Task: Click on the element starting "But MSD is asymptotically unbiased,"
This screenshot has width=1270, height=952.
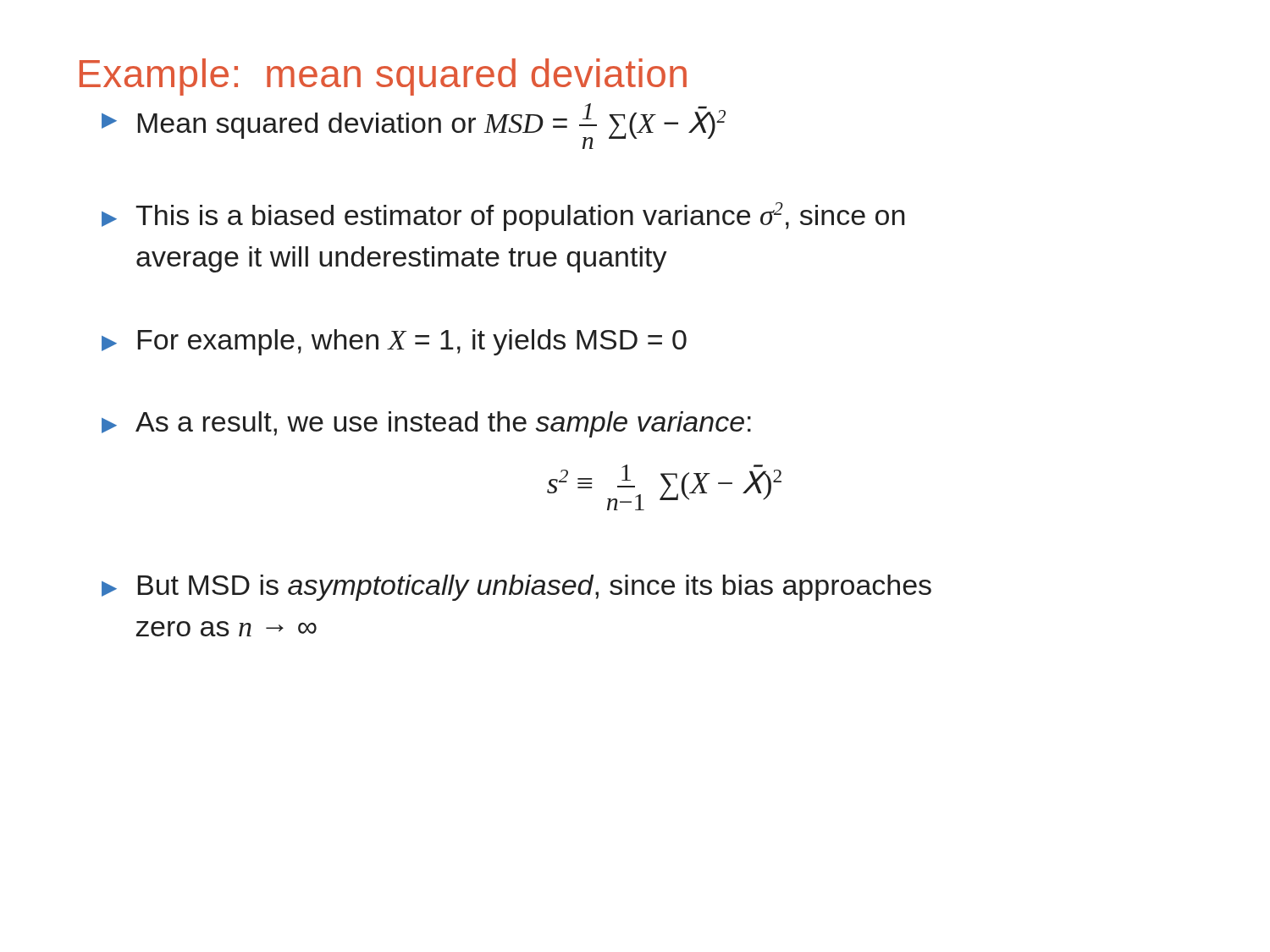Action: (x=648, y=606)
